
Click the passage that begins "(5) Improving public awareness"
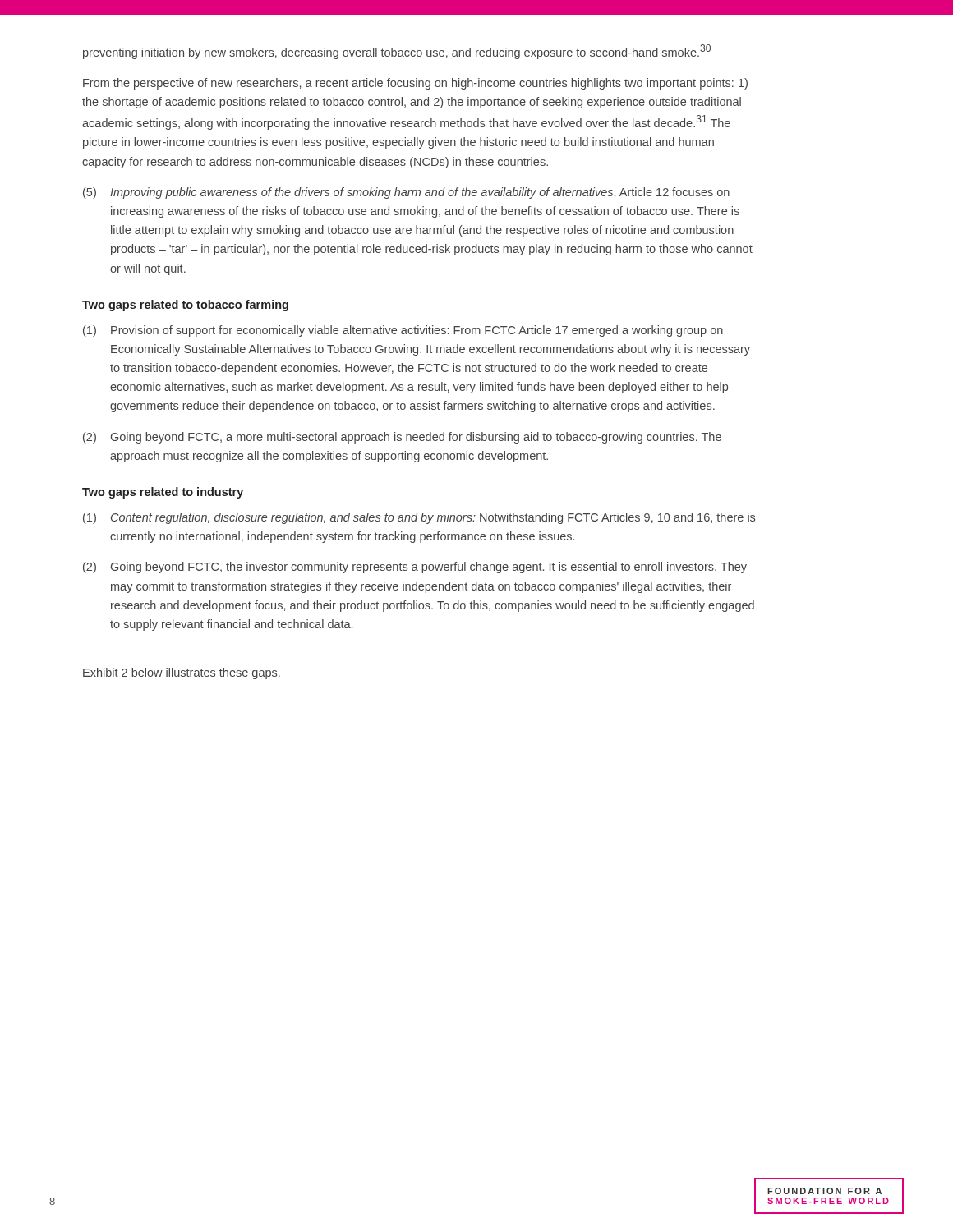[x=419, y=231]
